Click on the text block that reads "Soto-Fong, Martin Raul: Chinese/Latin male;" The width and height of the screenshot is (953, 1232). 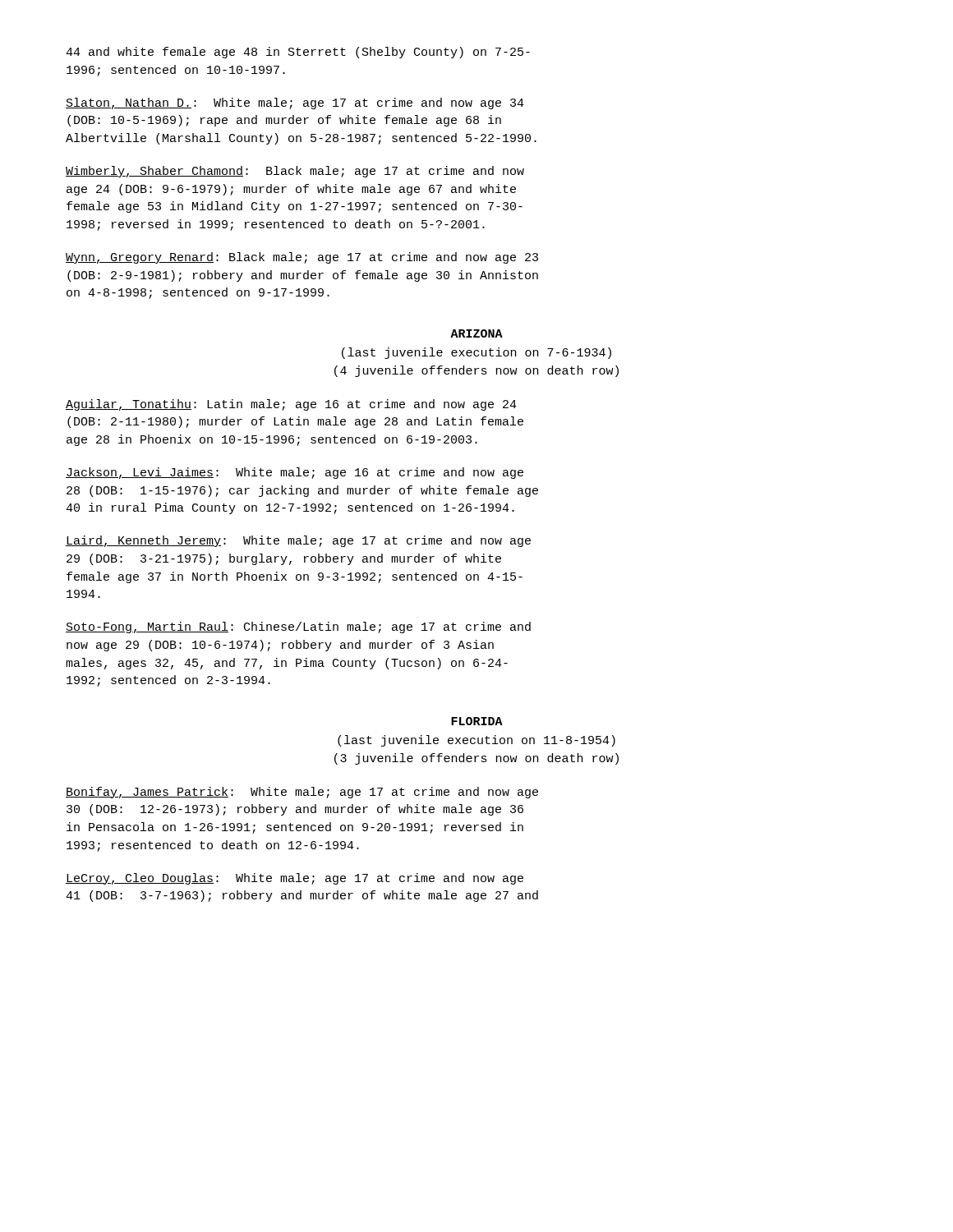point(299,655)
